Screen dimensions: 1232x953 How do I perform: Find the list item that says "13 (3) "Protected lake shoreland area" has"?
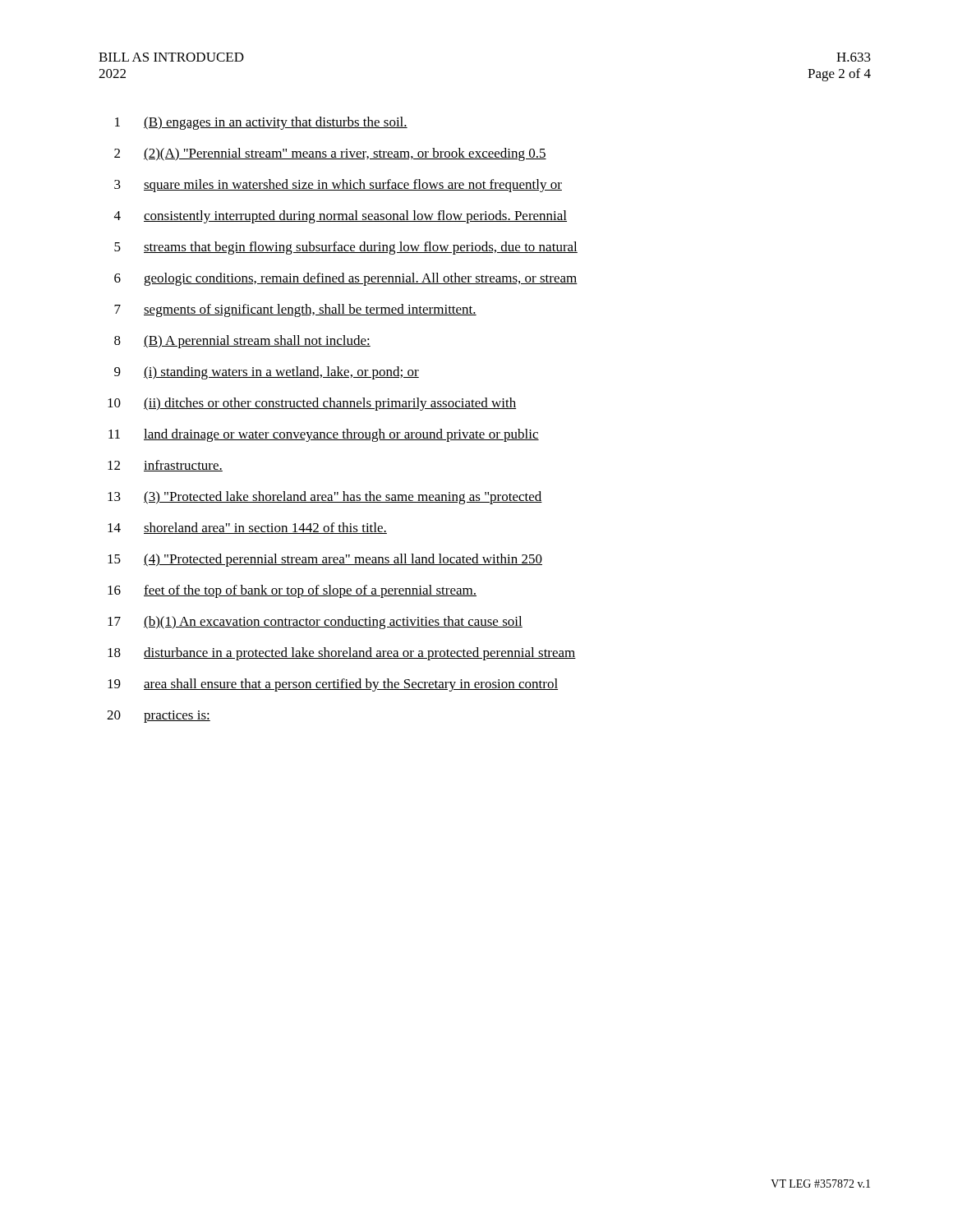[x=485, y=494]
